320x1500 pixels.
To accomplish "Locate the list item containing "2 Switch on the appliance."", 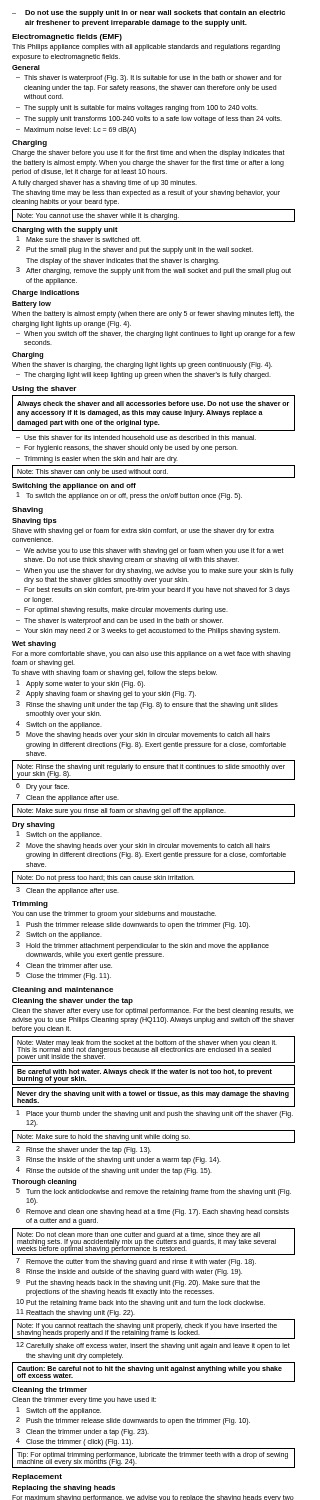I will [x=59, y=935].
